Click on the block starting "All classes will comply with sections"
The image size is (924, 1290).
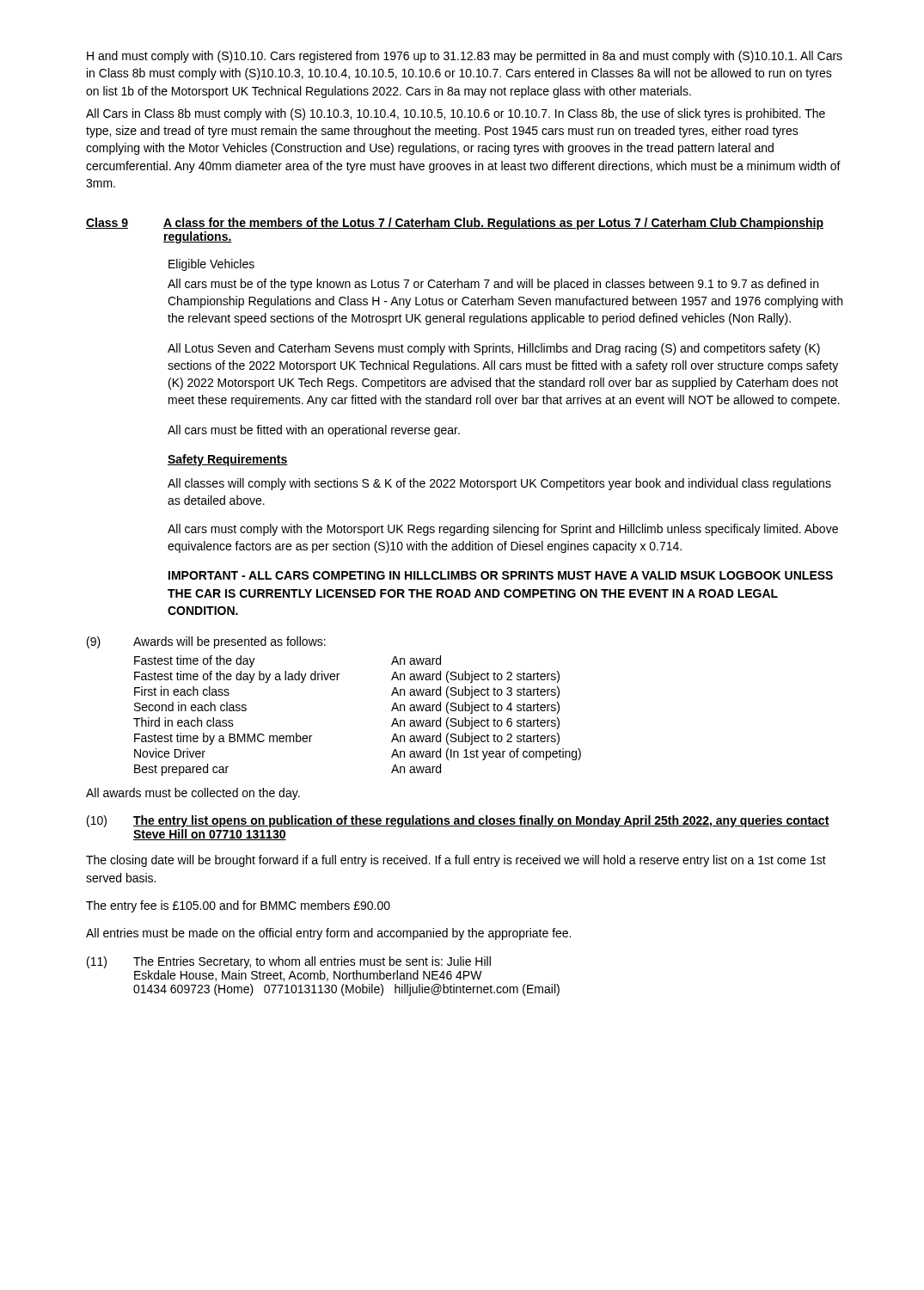tap(507, 492)
